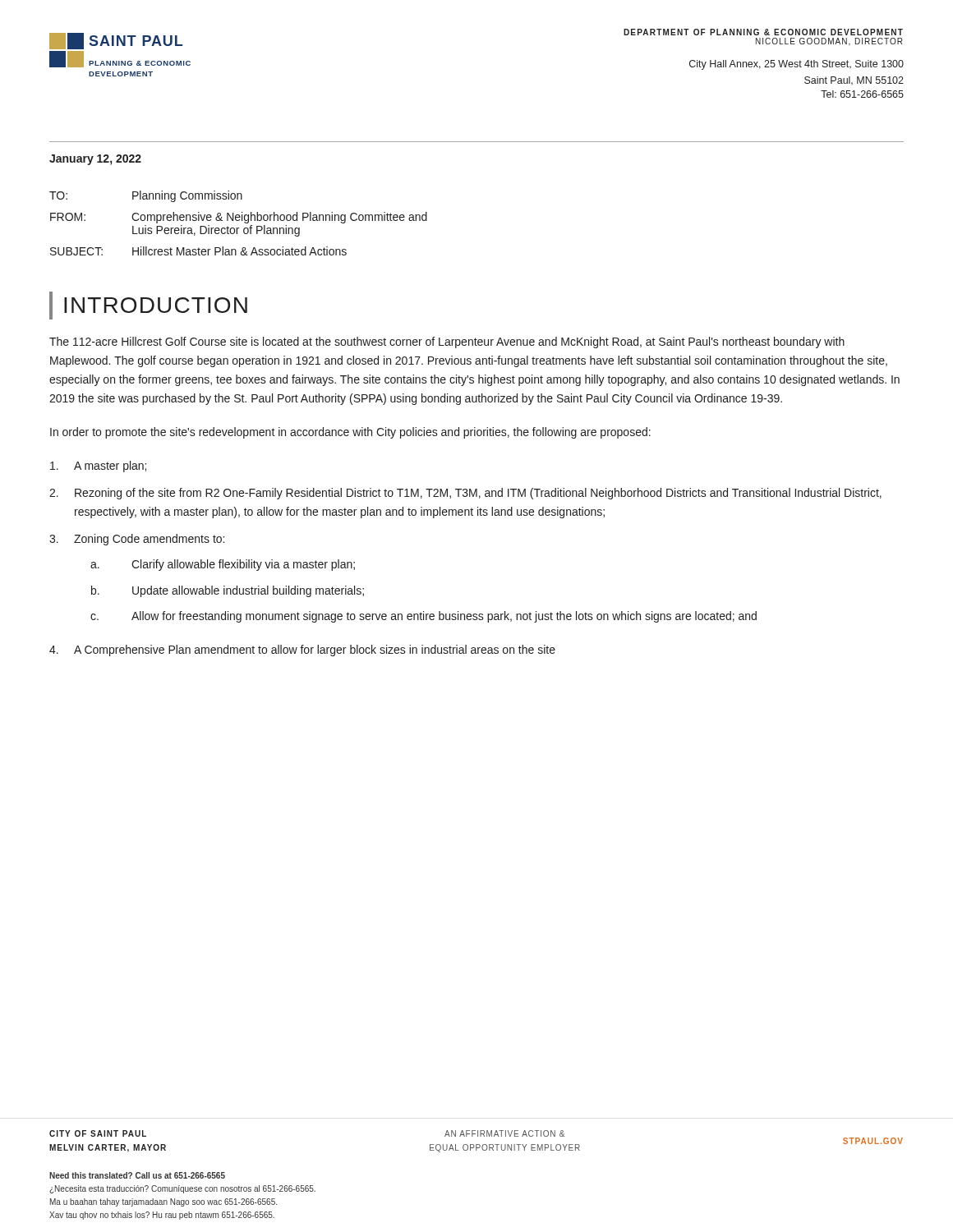953x1232 pixels.
Task: Click on the list item that says "4. A Comprehensive Plan"
Action: coord(476,650)
